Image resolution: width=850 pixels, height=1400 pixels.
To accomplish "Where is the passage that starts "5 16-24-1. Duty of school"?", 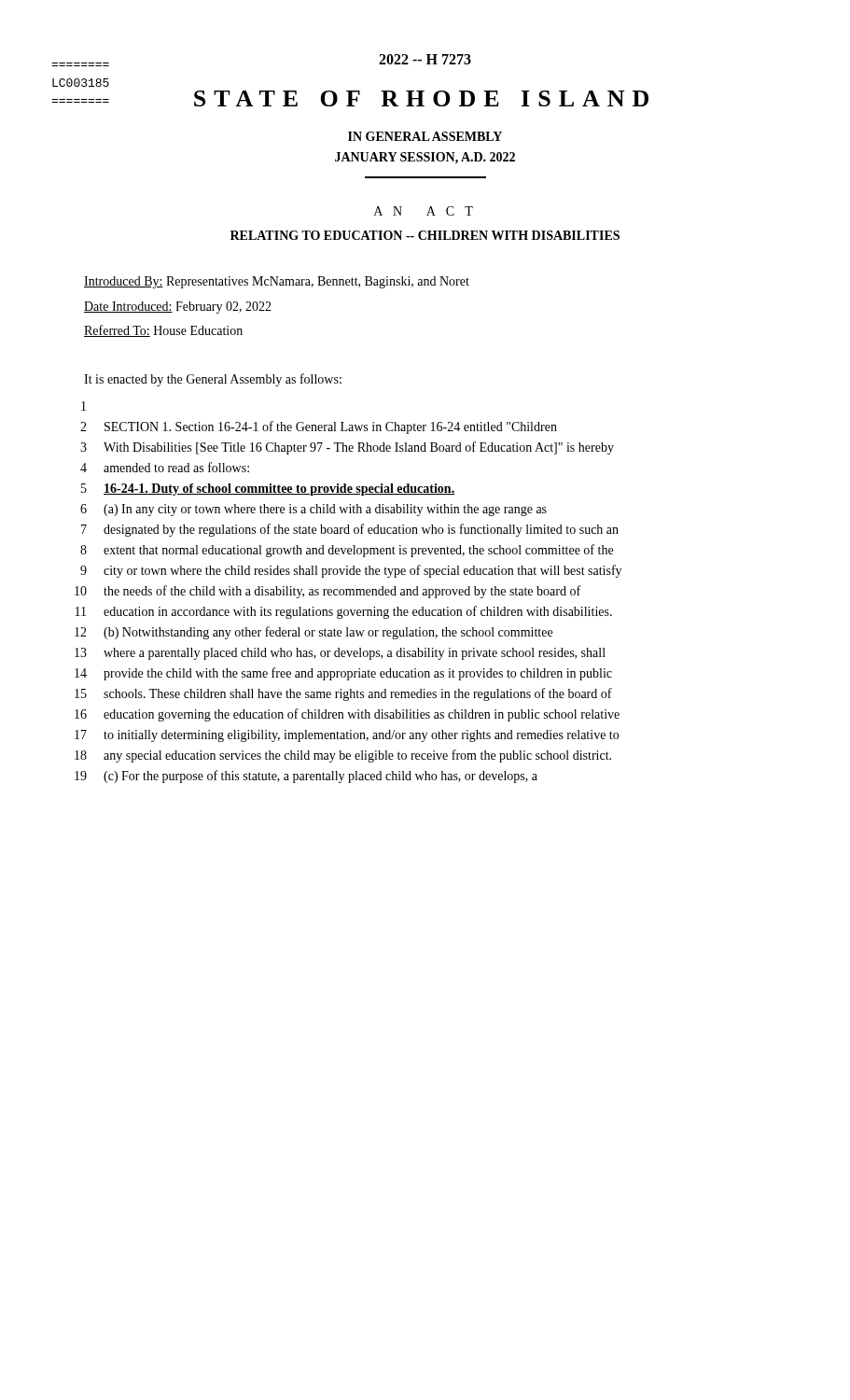I will 253,489.
